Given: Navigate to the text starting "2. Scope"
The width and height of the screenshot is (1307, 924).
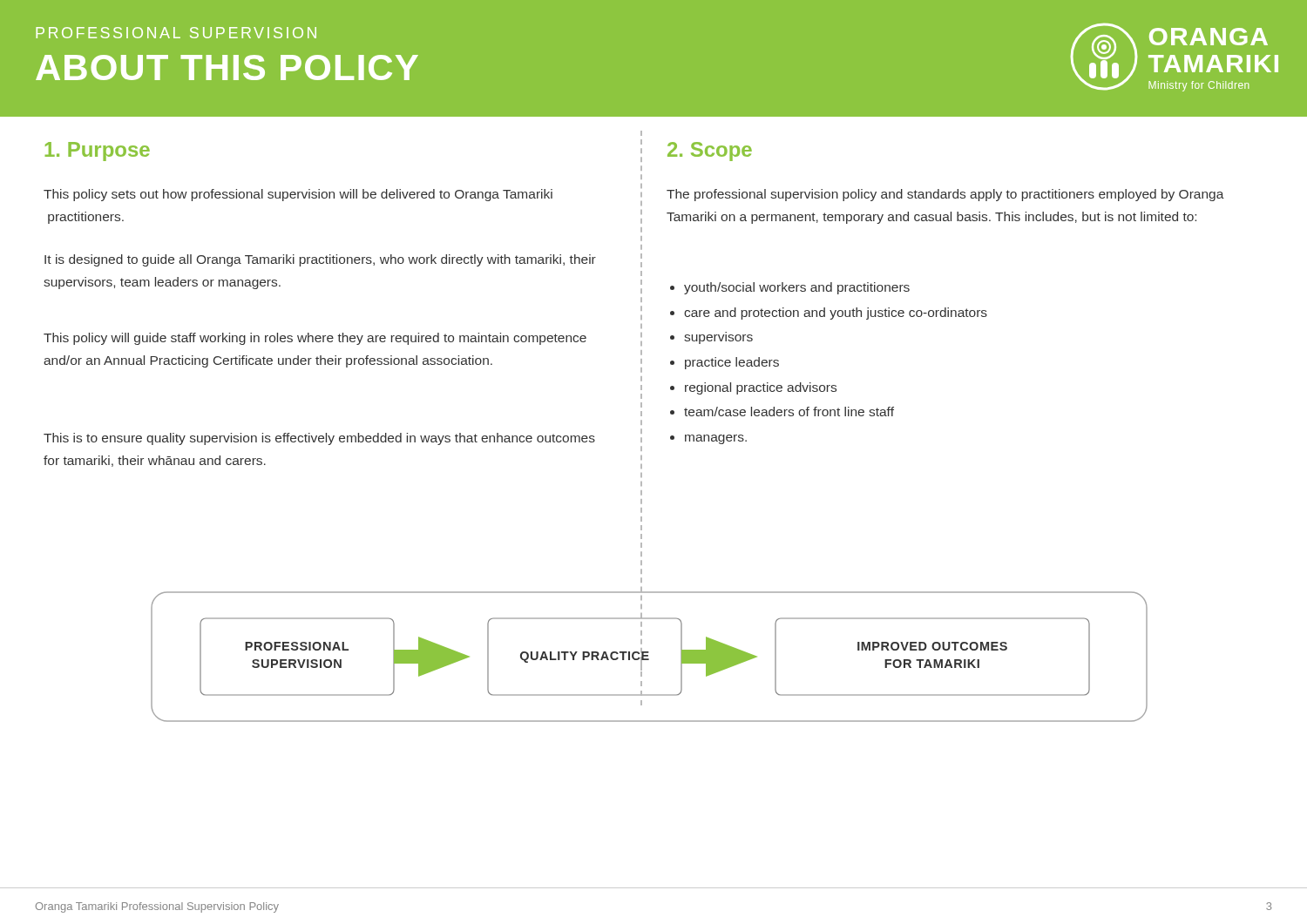Looking at the screenshot, I should [x=710, y=149].
